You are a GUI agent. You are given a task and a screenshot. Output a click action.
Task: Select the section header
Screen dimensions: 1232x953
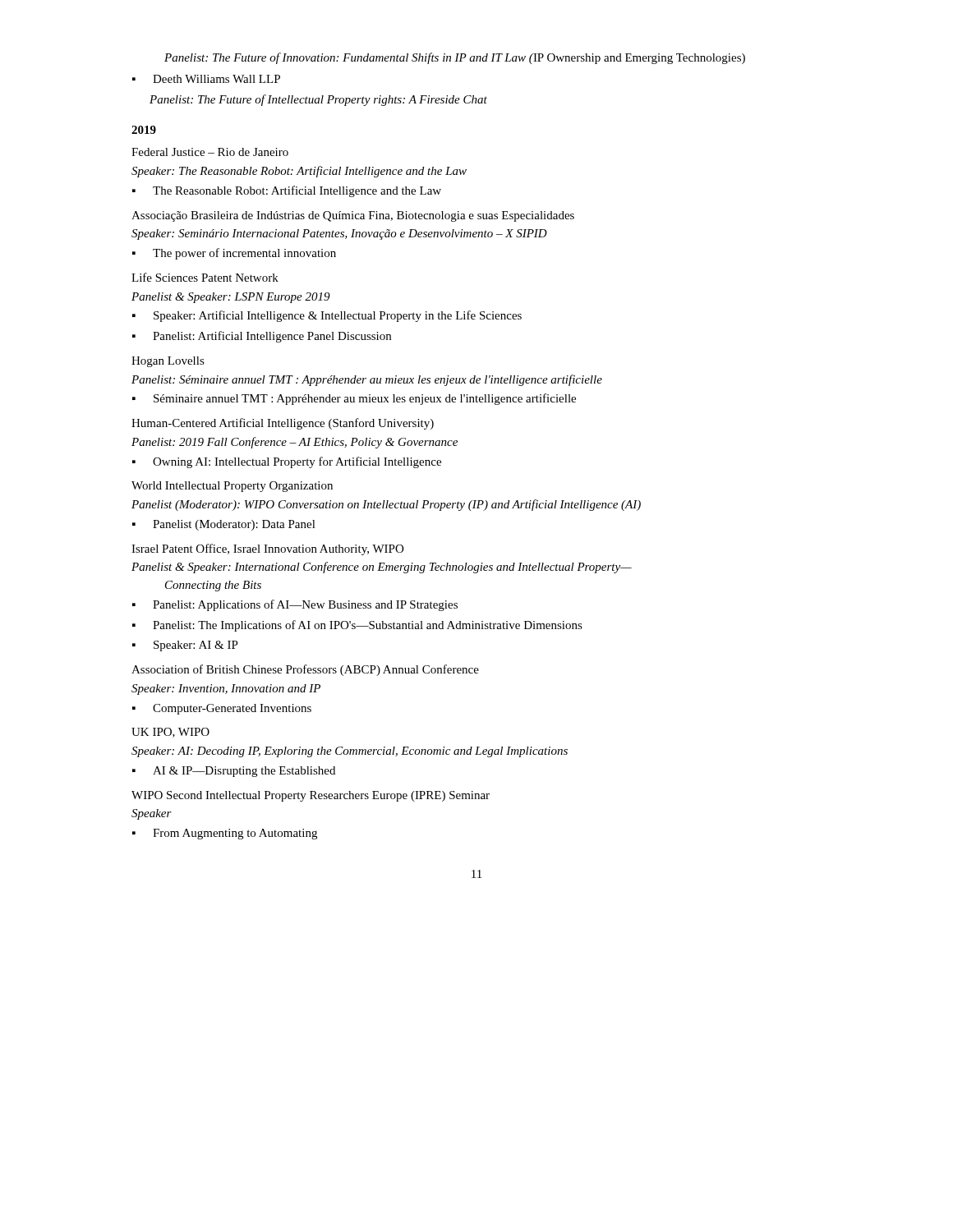tap(144, 130)
